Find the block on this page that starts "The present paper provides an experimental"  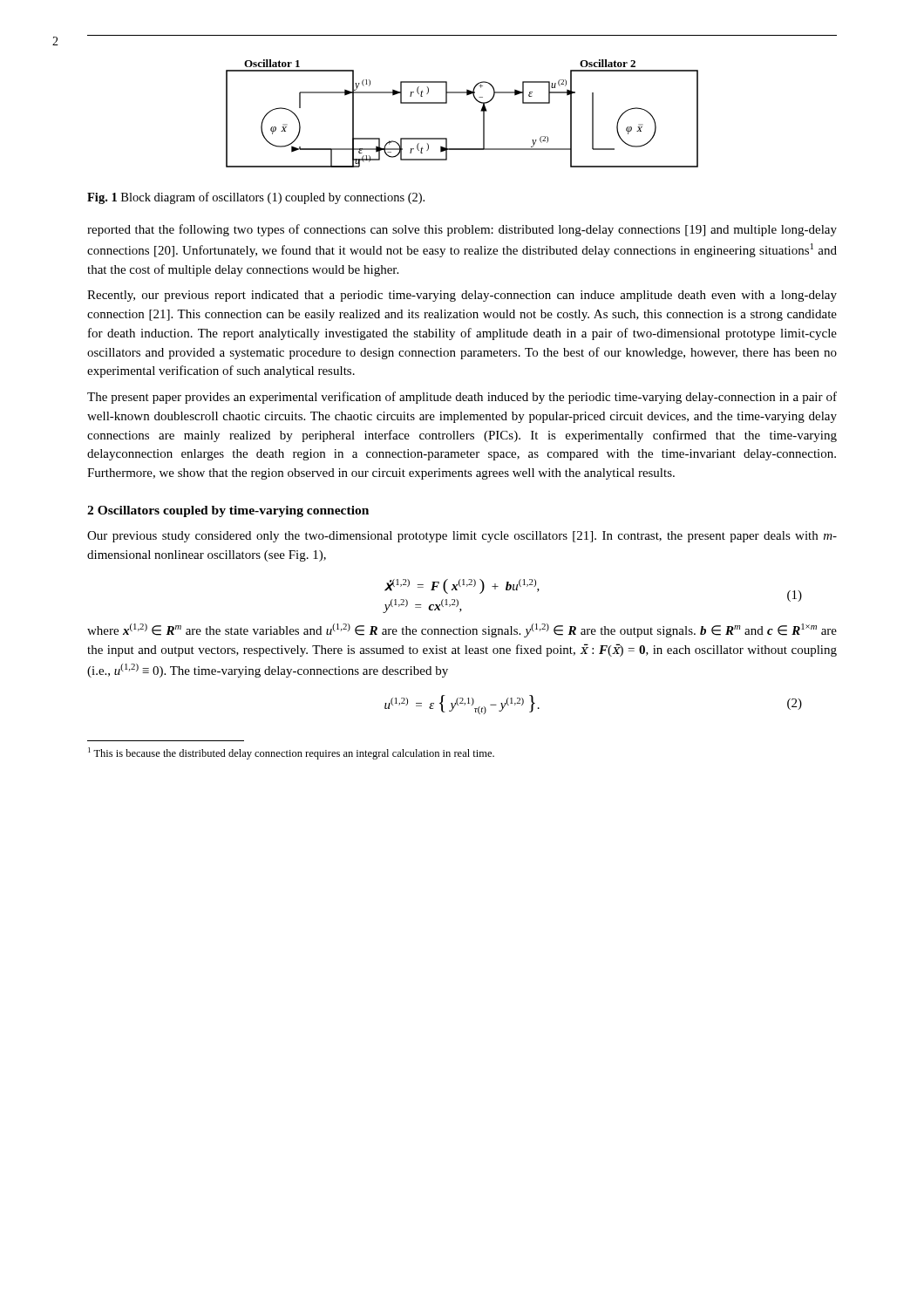462,435
